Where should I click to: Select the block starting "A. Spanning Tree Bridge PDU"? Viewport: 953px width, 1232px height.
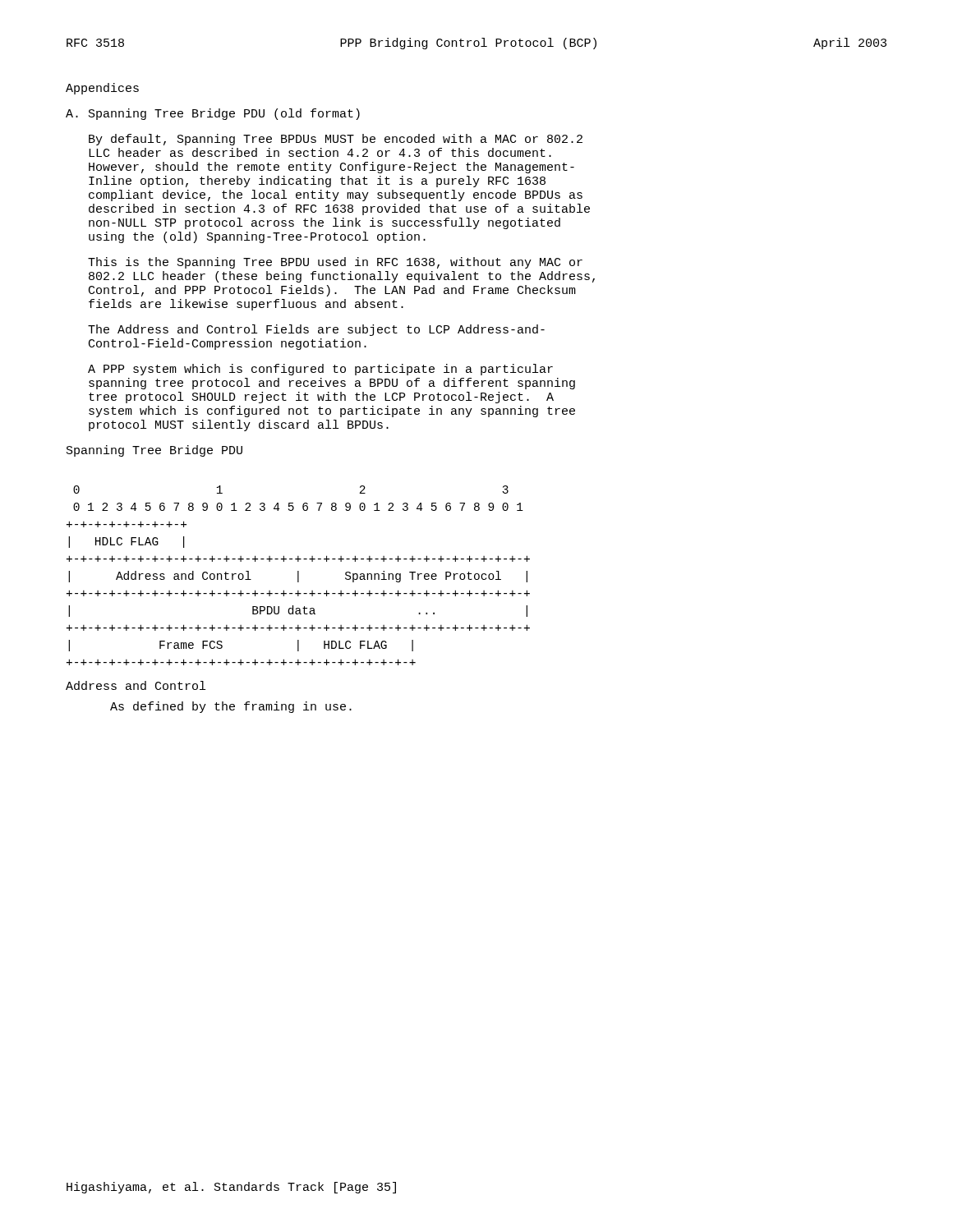[214, 115]
